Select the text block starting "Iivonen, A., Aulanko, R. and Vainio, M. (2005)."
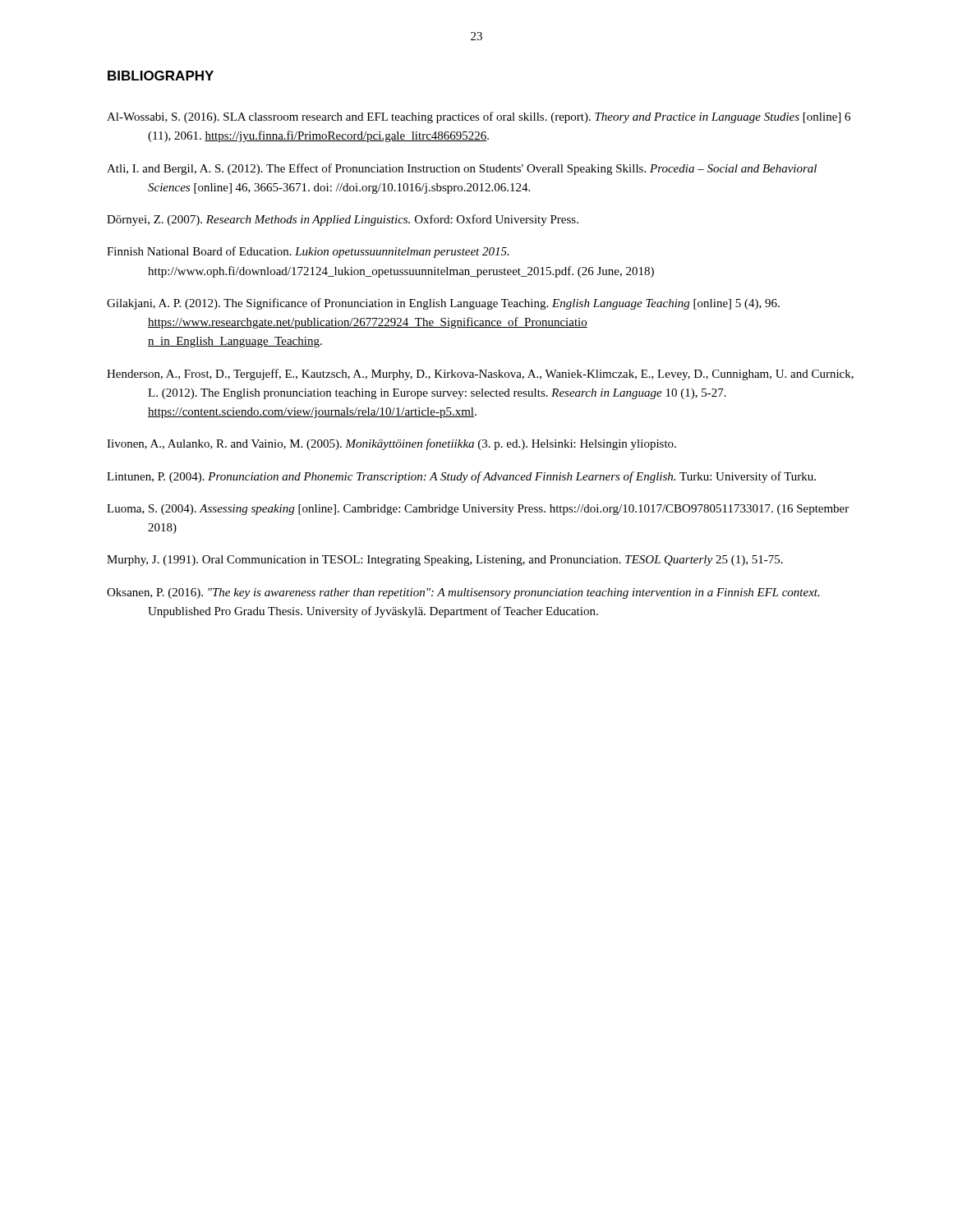953x1232 pixels. coord(392,444)
